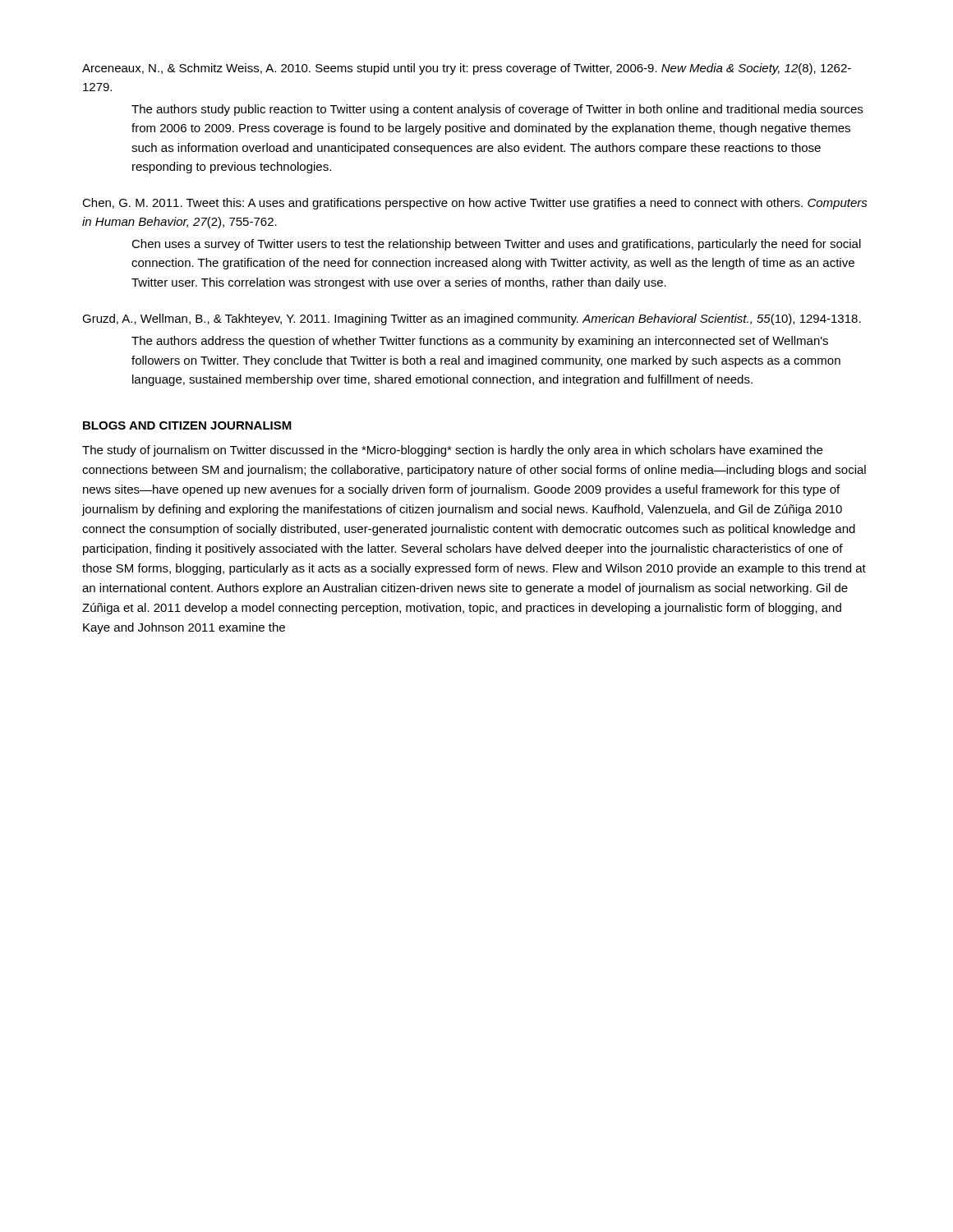Click on the element starting "Chen, G. M. 2011. Tweet this: A uses"
This screenshot has width=953, height=1232.
pyautogui.click(x=476, y=243)
